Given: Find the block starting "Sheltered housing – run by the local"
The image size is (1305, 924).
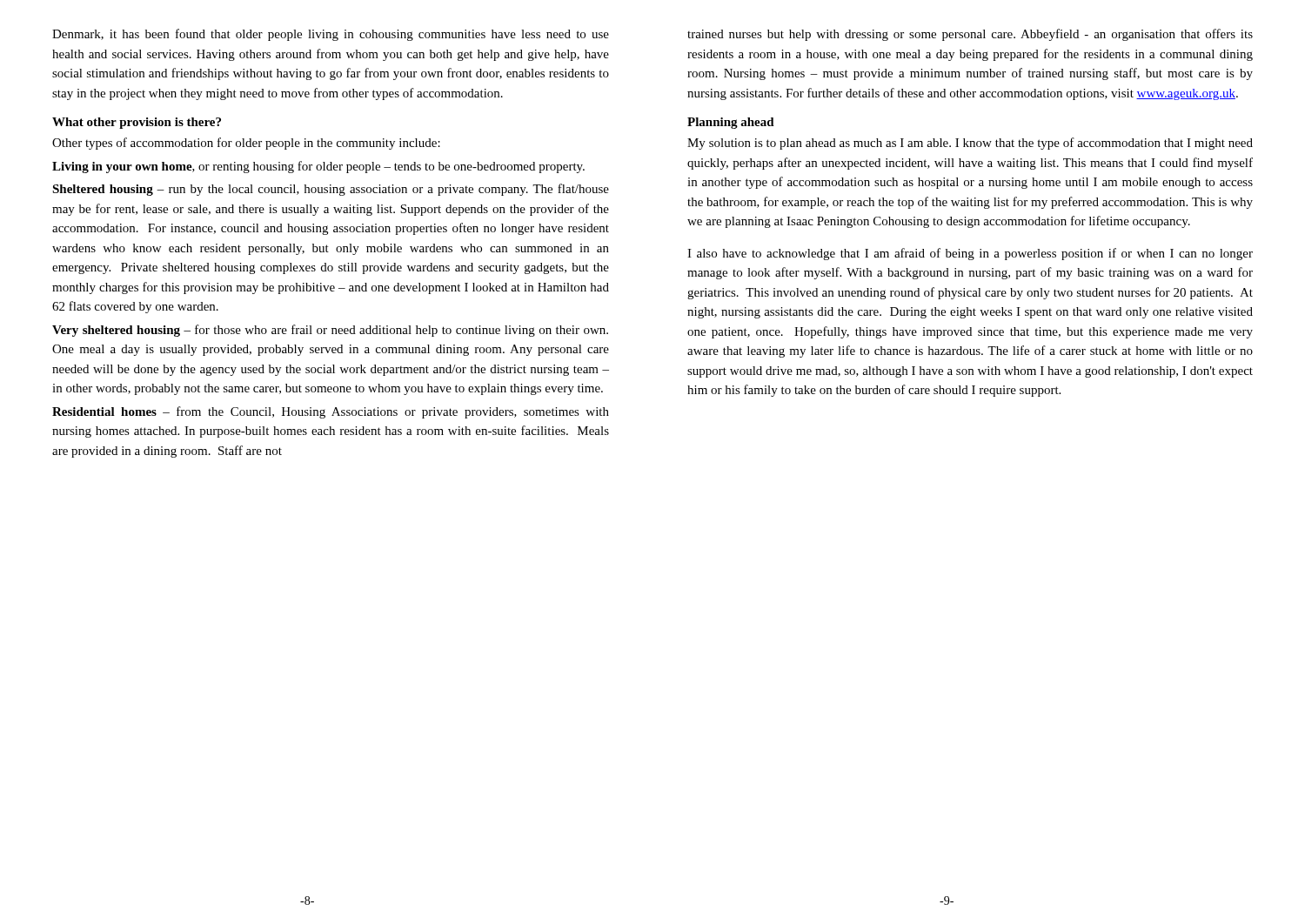Looking at the screenshot, I should click(x=331, y=248).
